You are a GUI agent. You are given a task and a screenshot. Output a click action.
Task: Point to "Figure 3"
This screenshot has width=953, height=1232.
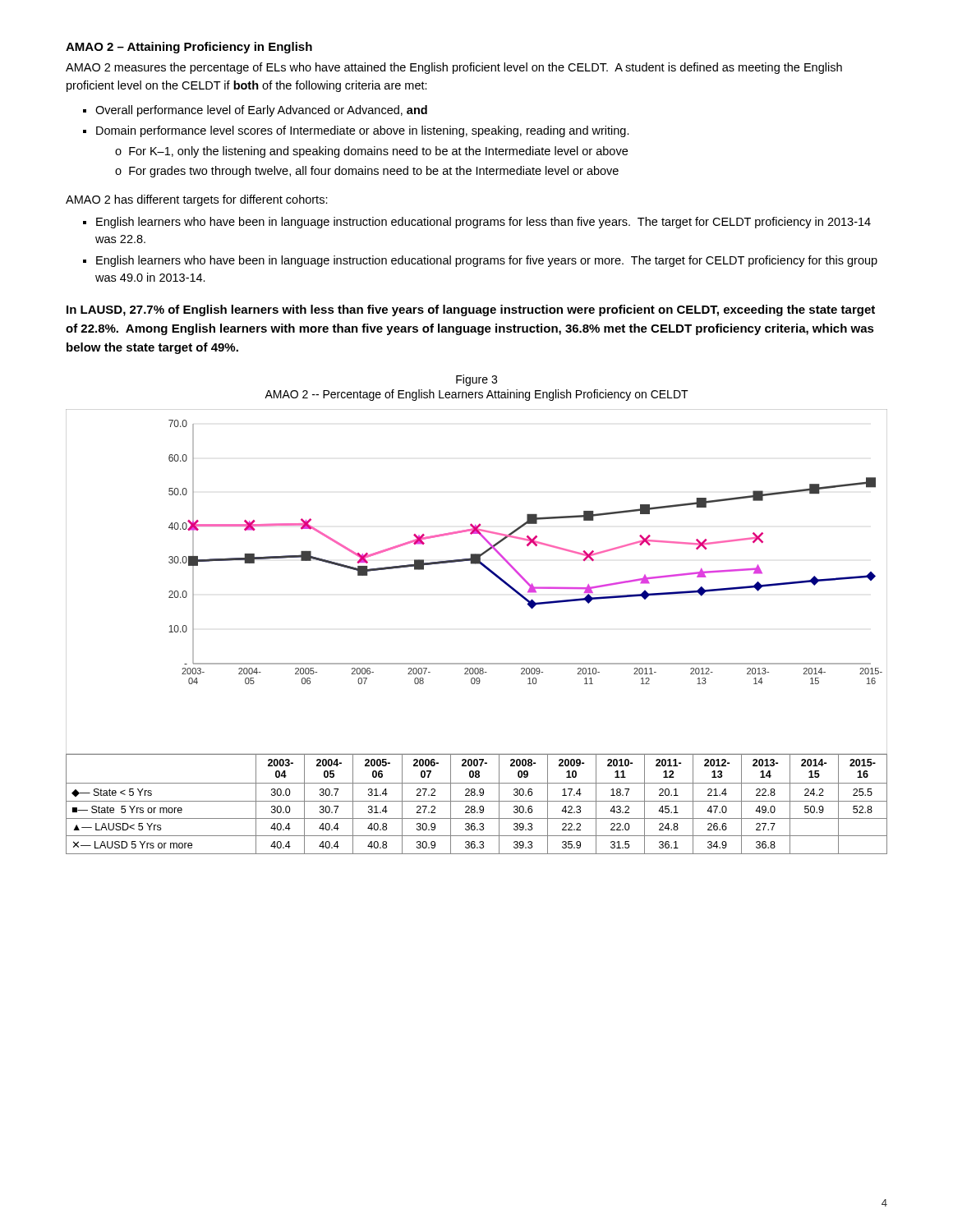click(x=476, y=380)
